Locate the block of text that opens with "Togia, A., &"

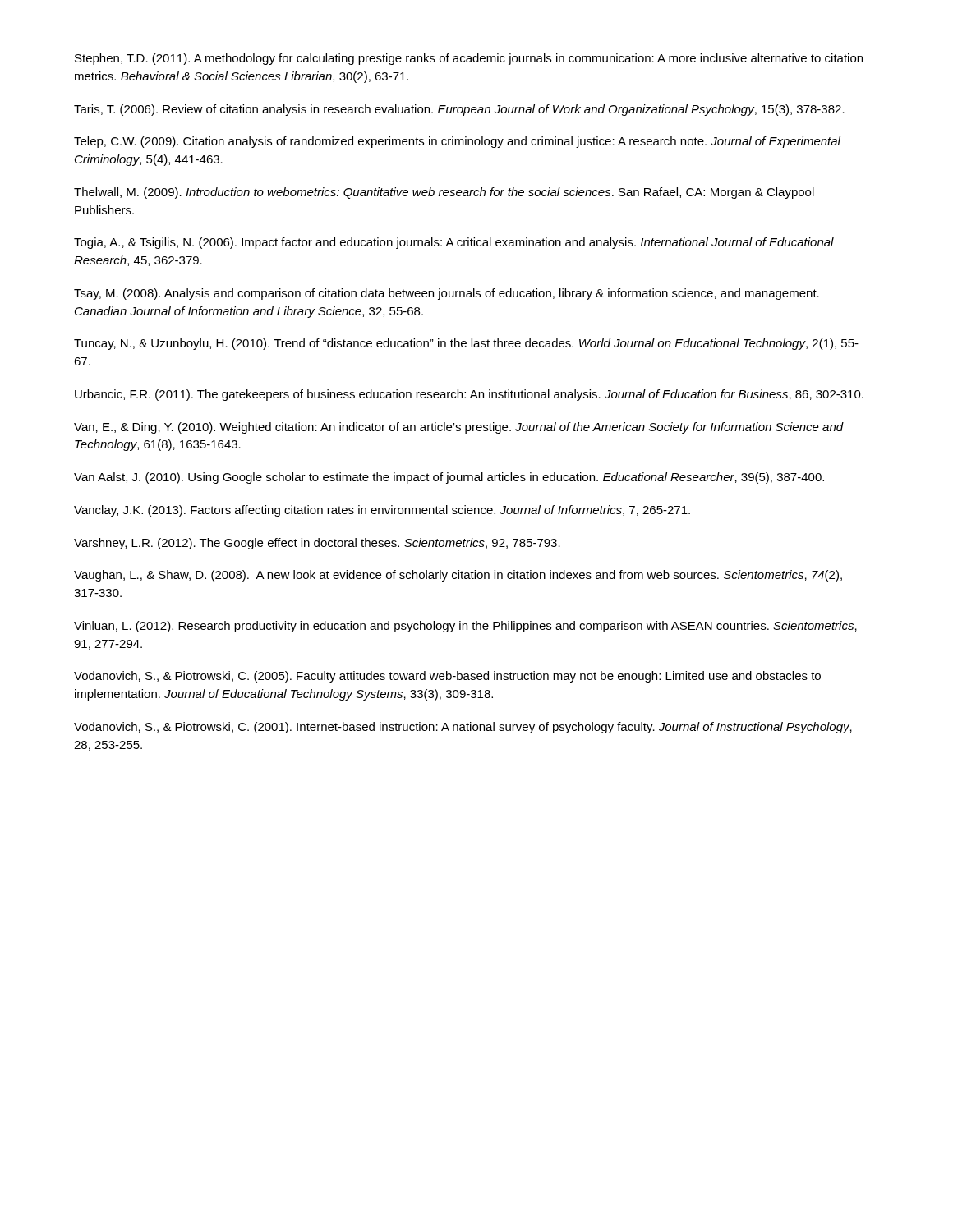coord(454,251)
